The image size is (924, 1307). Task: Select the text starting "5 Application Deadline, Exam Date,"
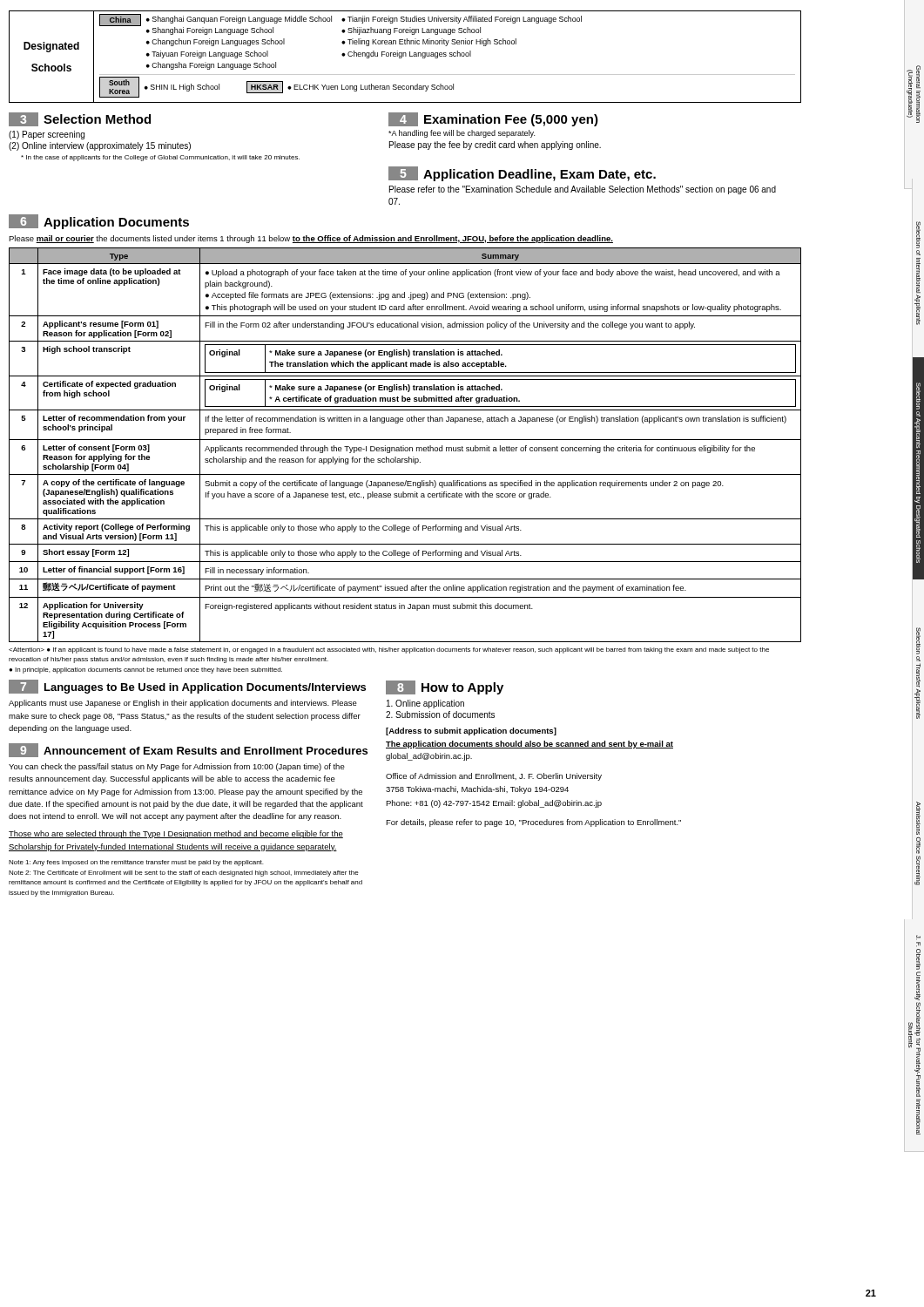(x=522, y=173)
